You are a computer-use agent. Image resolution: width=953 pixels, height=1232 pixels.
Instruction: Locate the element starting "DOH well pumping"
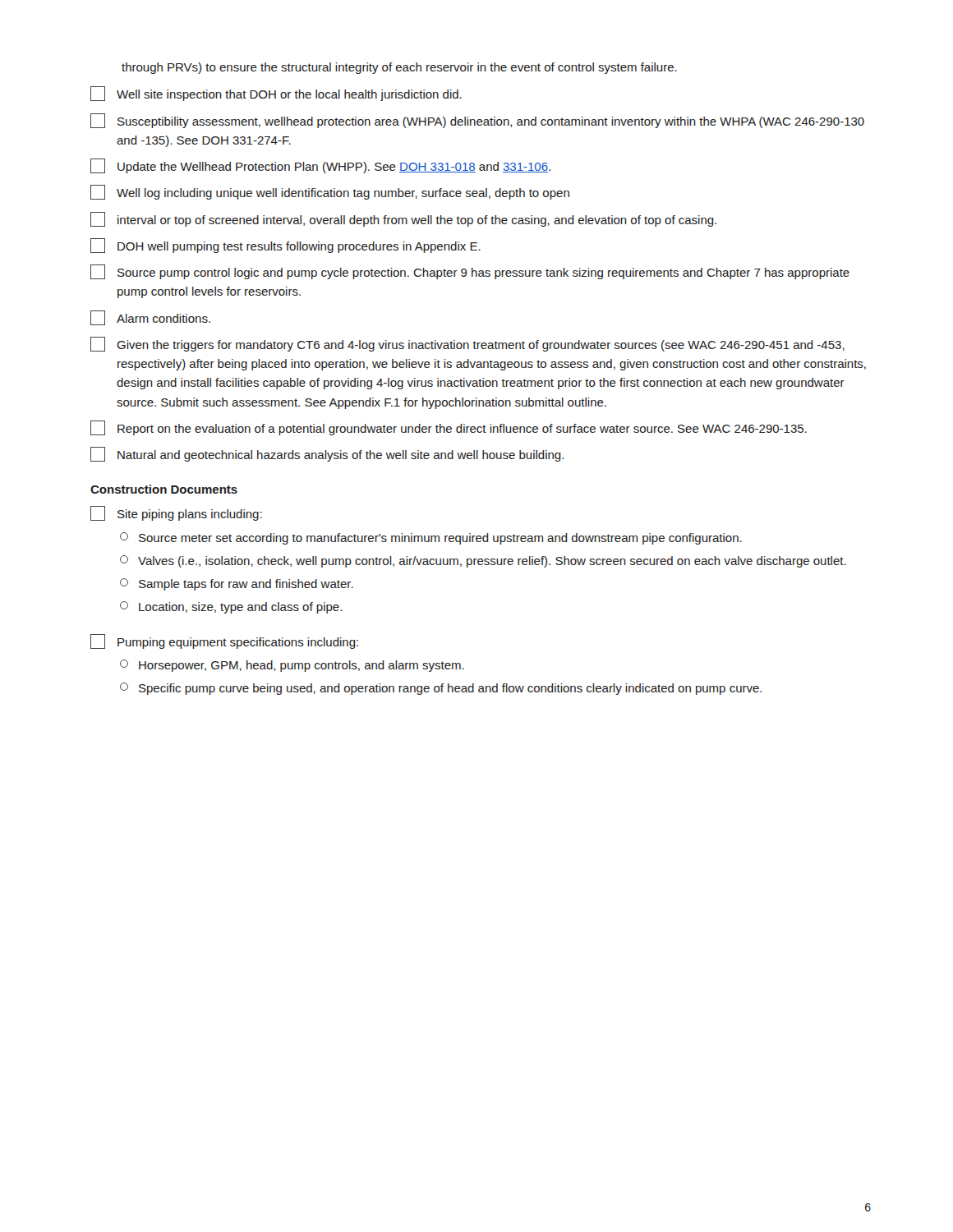[x=481, y=246]
